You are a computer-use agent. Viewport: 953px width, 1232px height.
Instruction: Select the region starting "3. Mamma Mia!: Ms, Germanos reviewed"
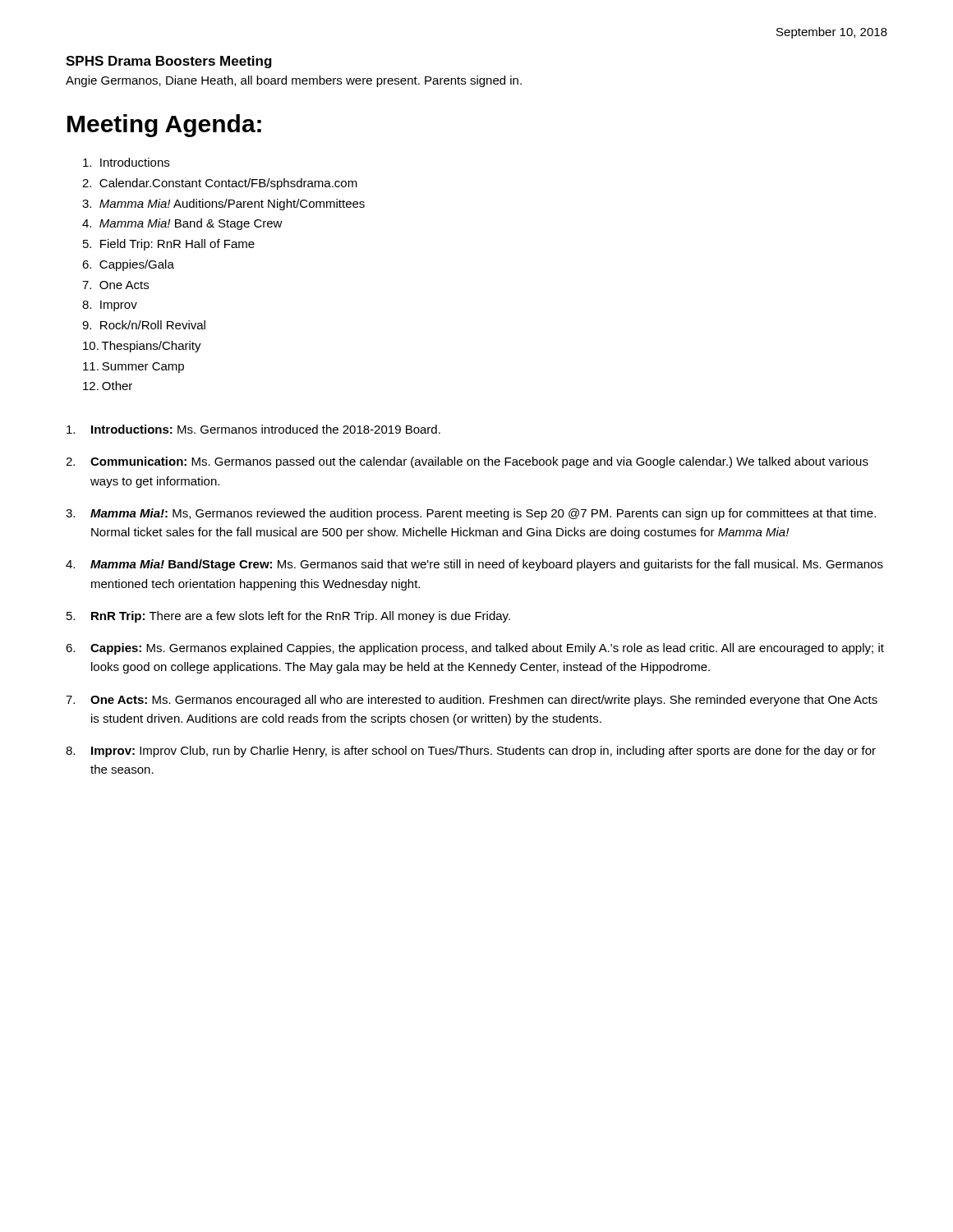[476, 522]
